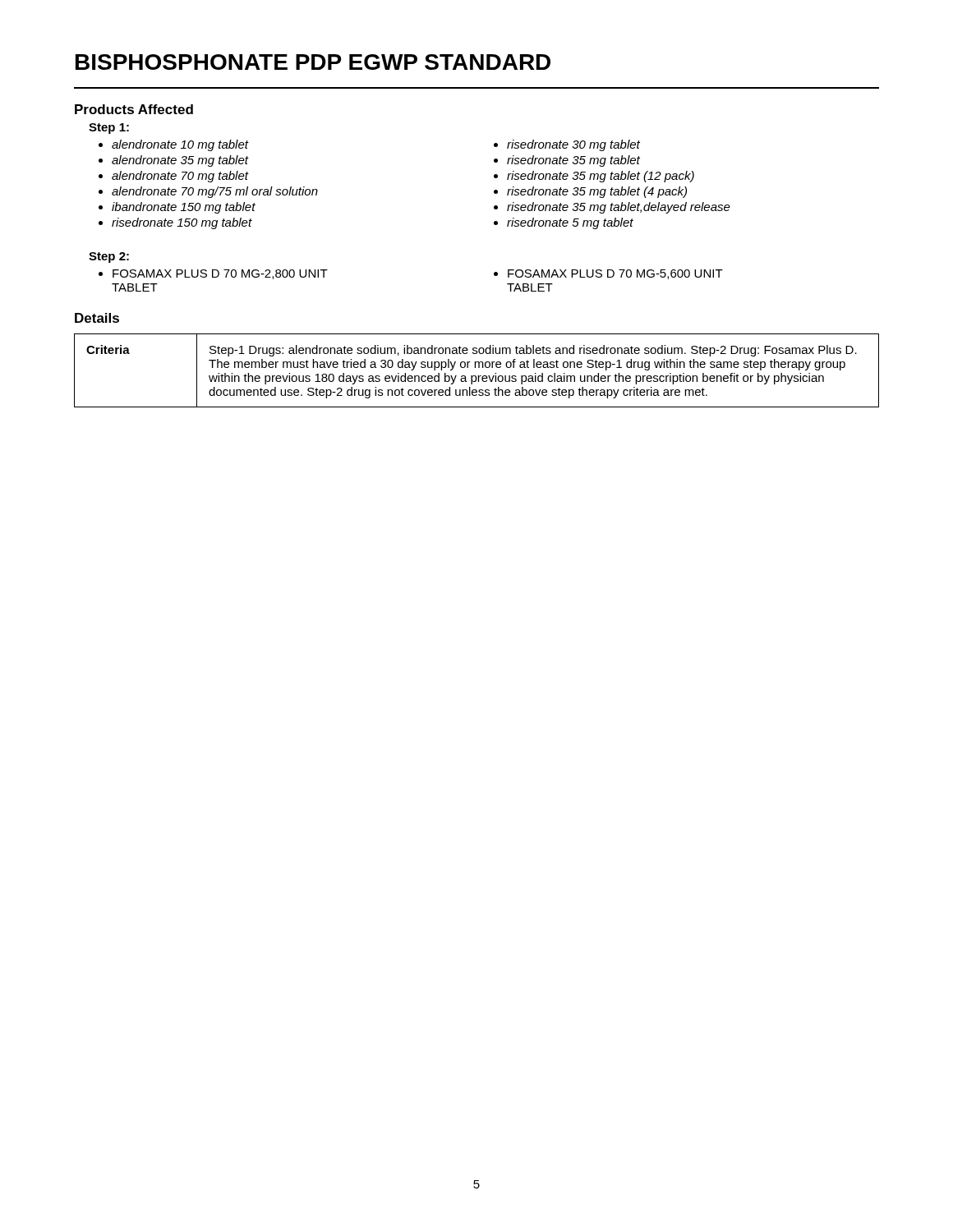Locate the text "risedronate 150 mg tablet"
The height and width of the screenshot is (1232, 953).
182,222
